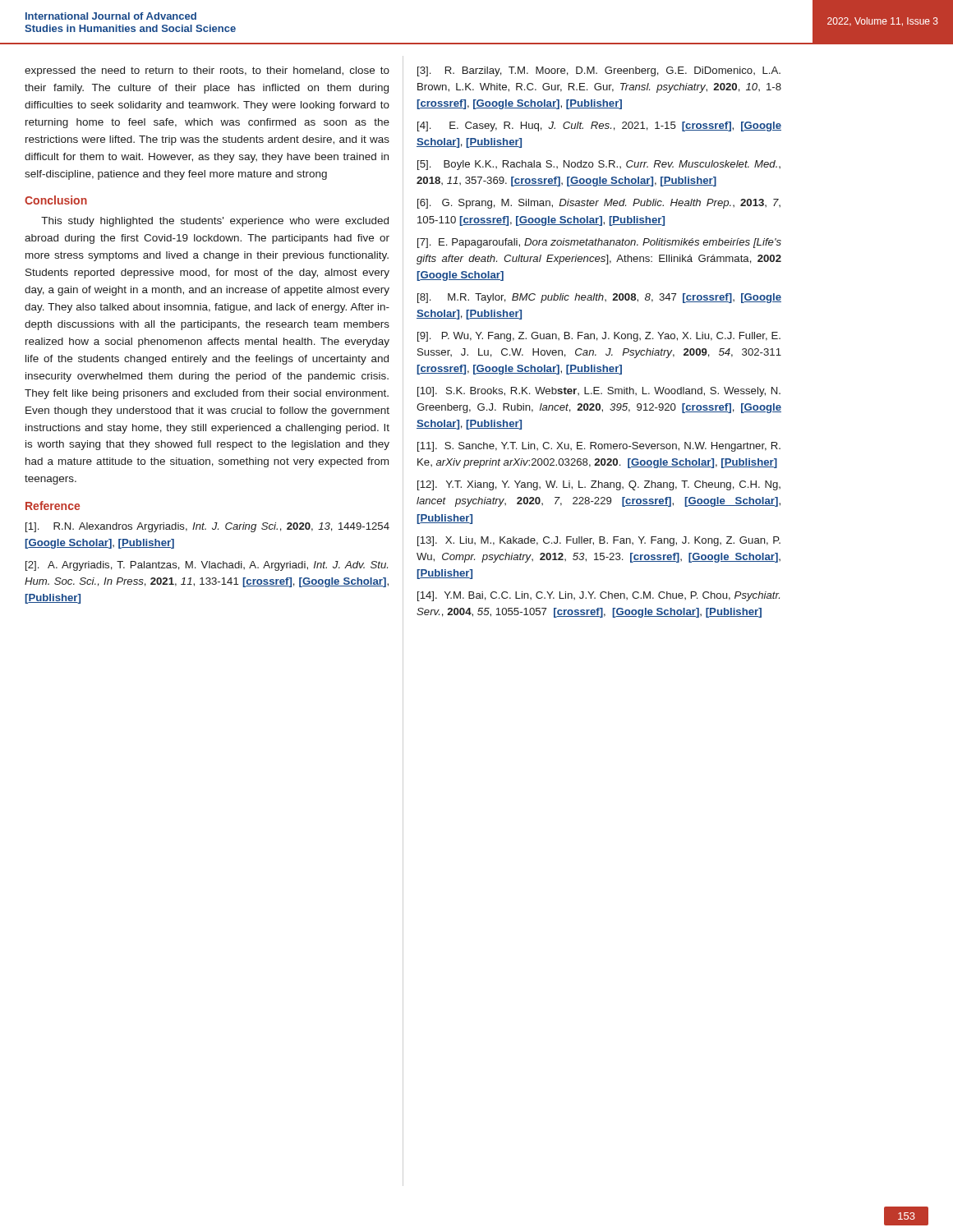
Task: Find the block starting "[1]. R.N. Alexandros Argyriadis, Int. J. Caring Sci.,"
Action: click(x=207, y=534)
